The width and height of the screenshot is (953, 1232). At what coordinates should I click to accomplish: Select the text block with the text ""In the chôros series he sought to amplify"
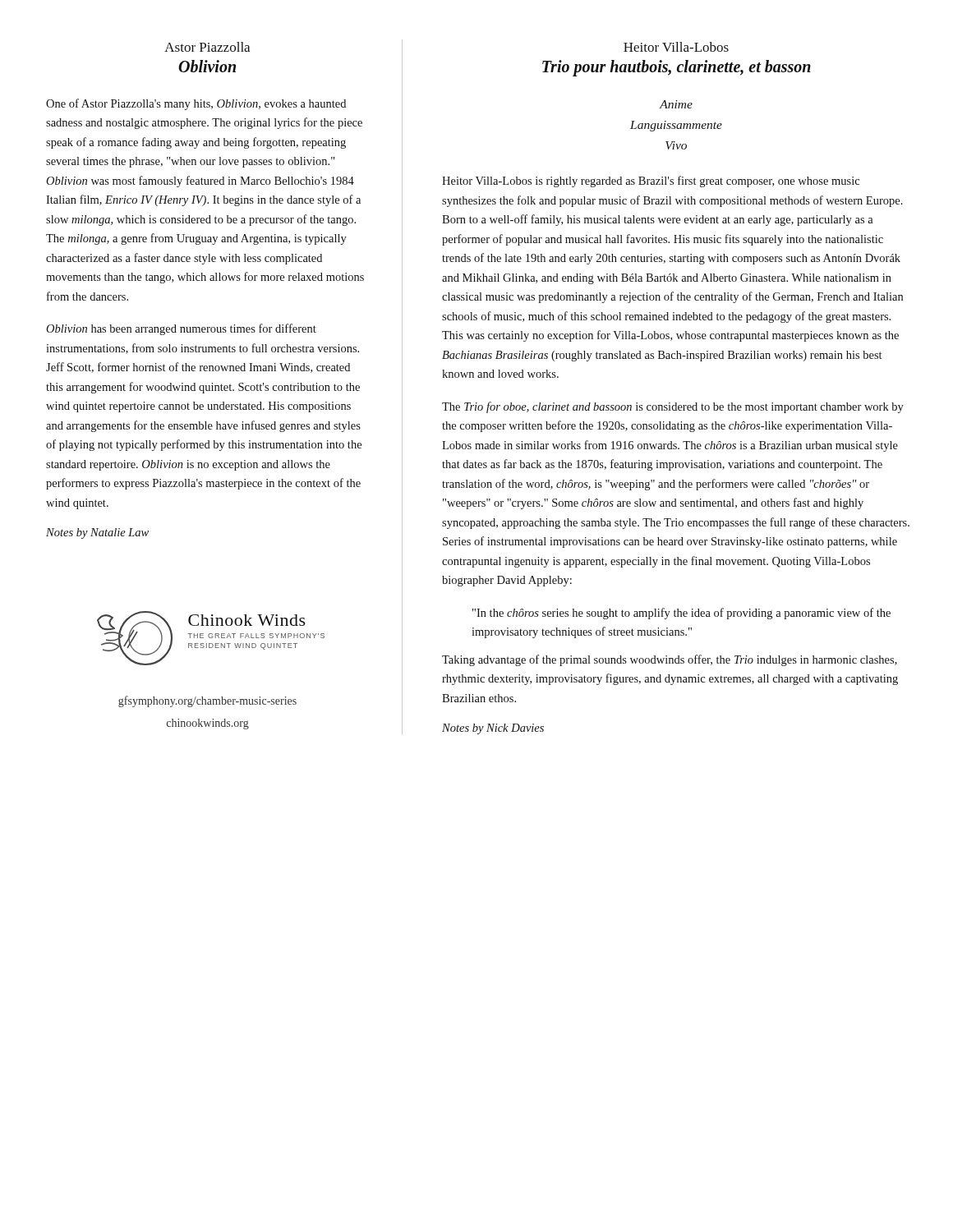click(681, 622)
